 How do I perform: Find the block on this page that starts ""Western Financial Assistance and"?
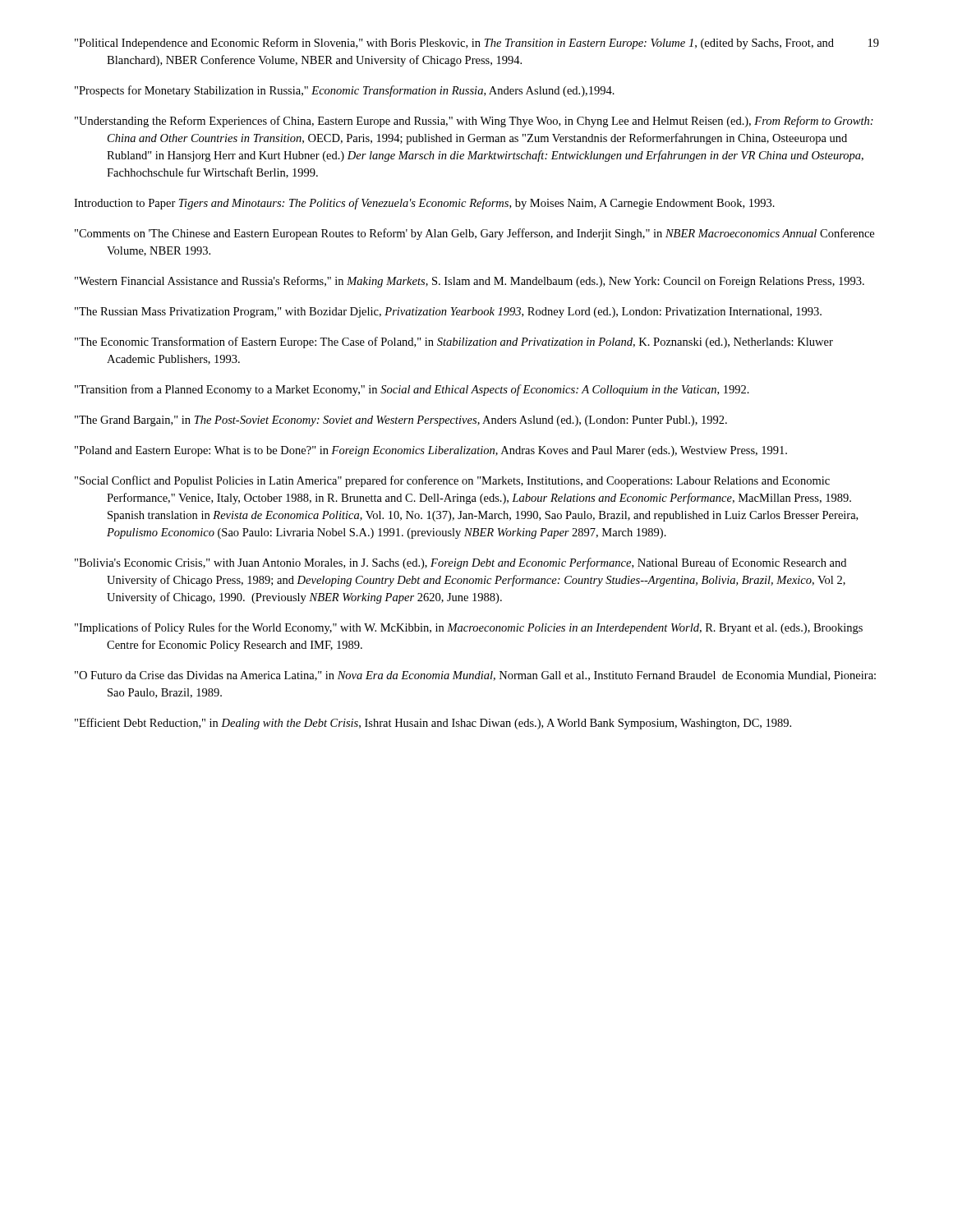pos(469,281)
